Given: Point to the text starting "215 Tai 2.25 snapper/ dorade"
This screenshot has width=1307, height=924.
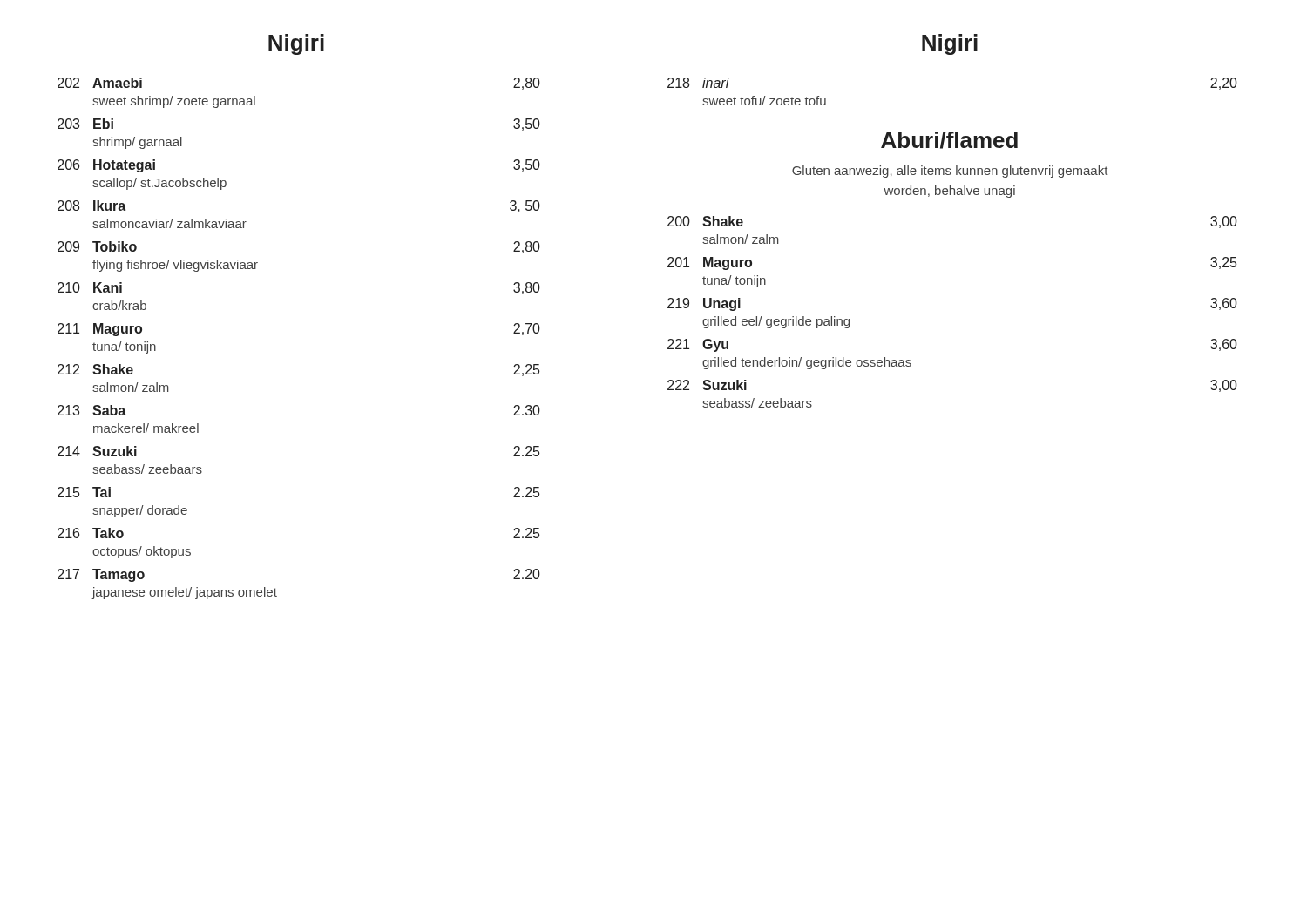Looking at the screenshot, I should 68,492.
